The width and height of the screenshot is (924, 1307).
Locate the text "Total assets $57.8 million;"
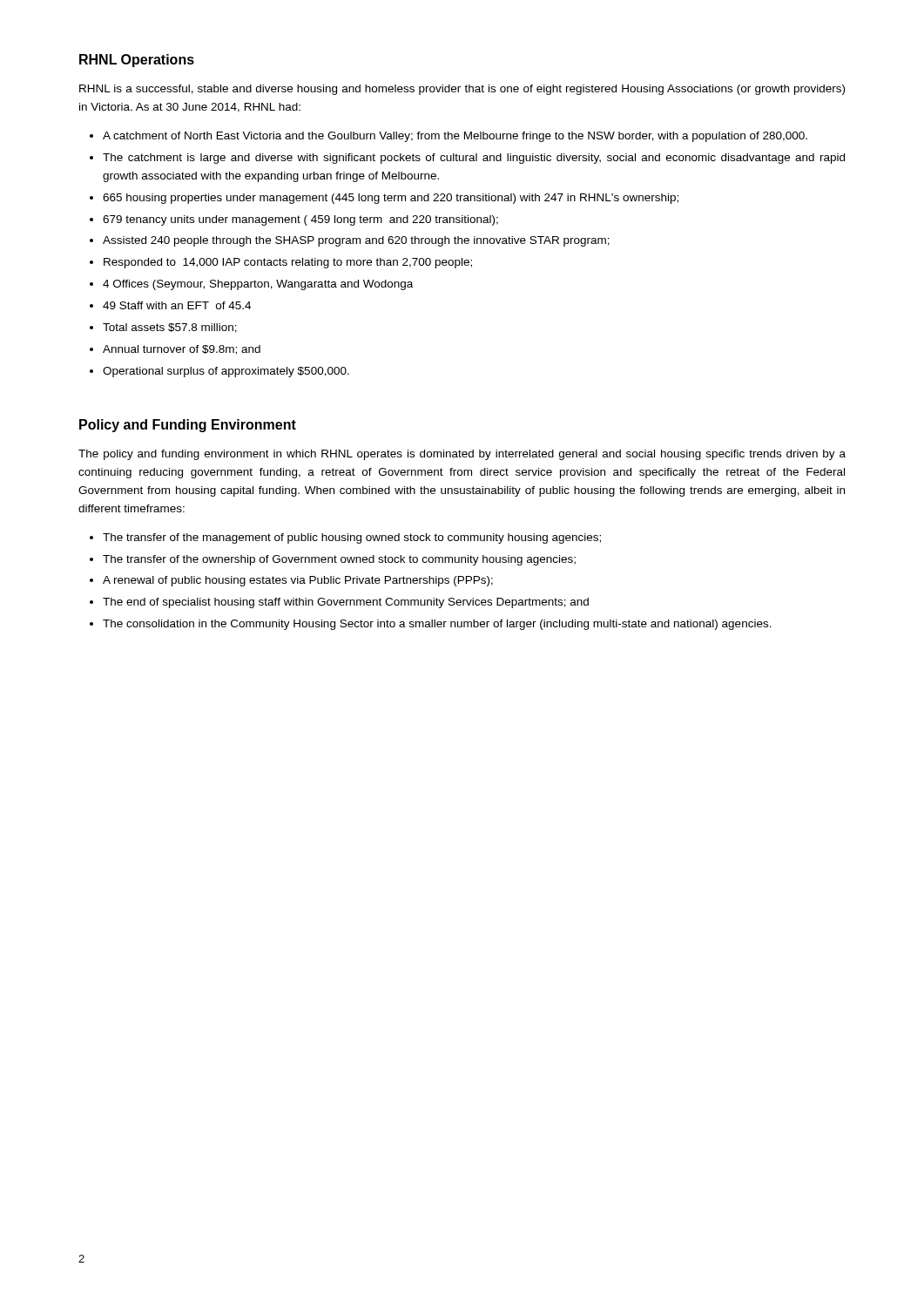(x=170, y=327)
